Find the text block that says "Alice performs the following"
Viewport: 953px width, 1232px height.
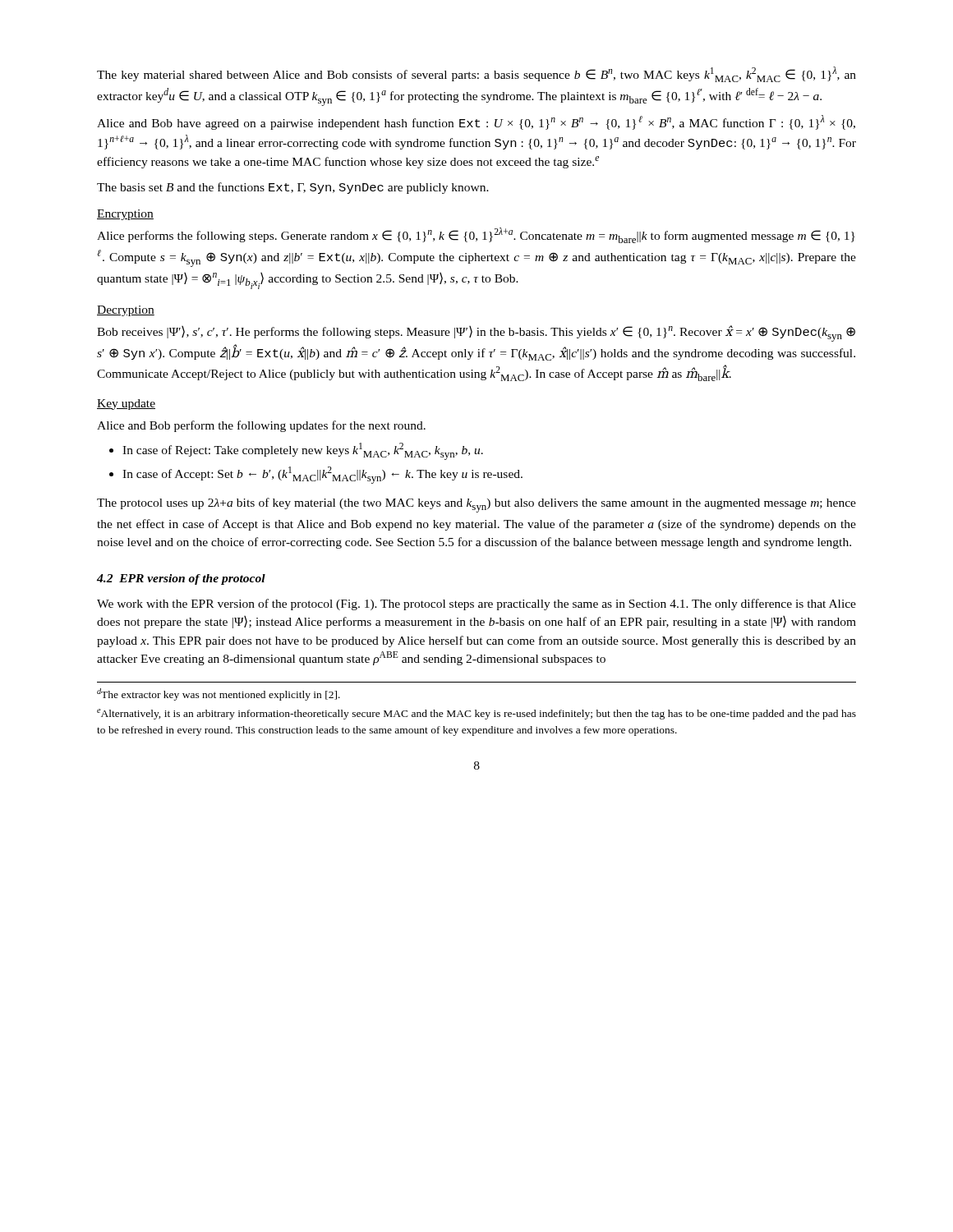476,260
